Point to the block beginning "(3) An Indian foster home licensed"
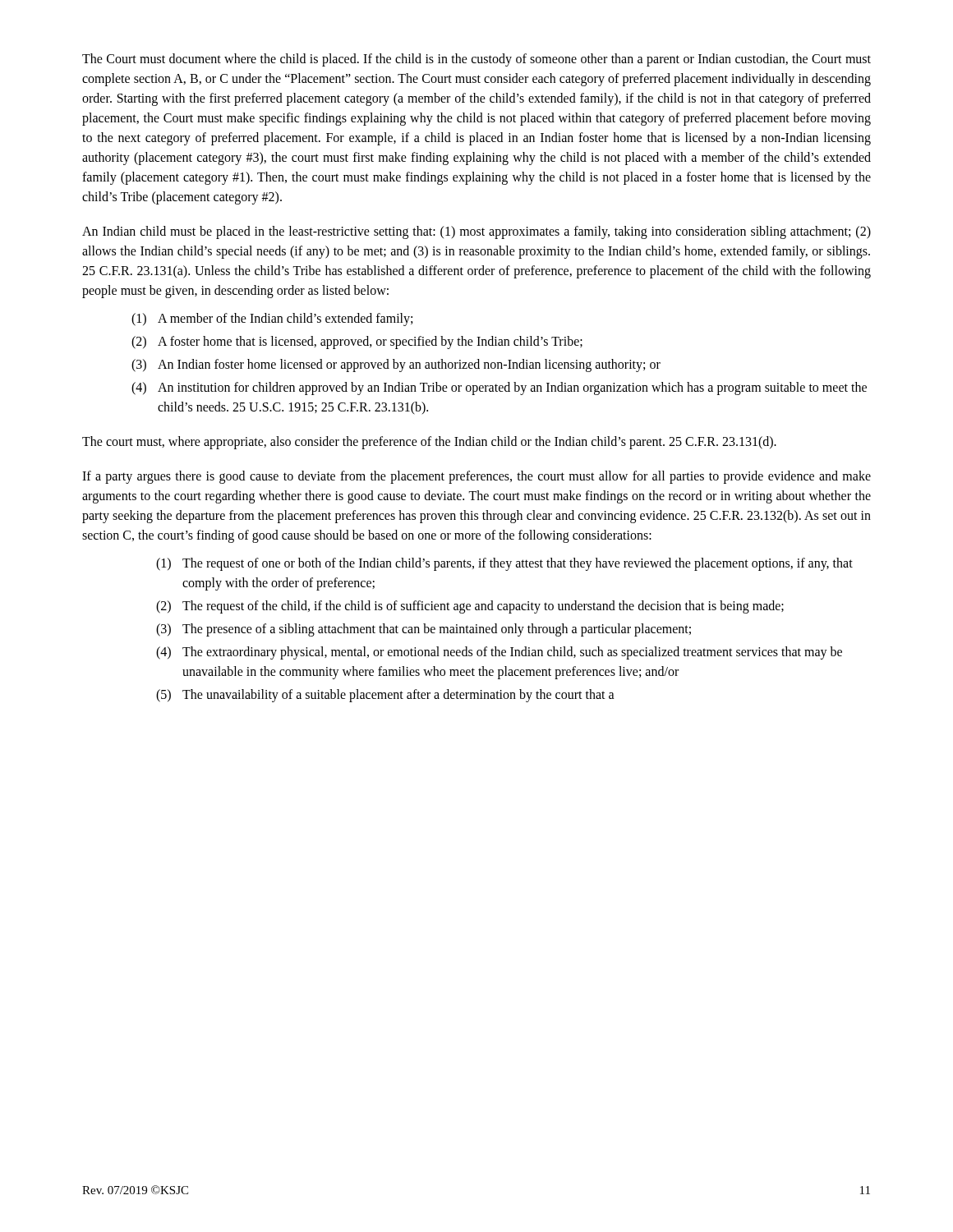This screenshot has height=1232, width=953. pos(476,365)
